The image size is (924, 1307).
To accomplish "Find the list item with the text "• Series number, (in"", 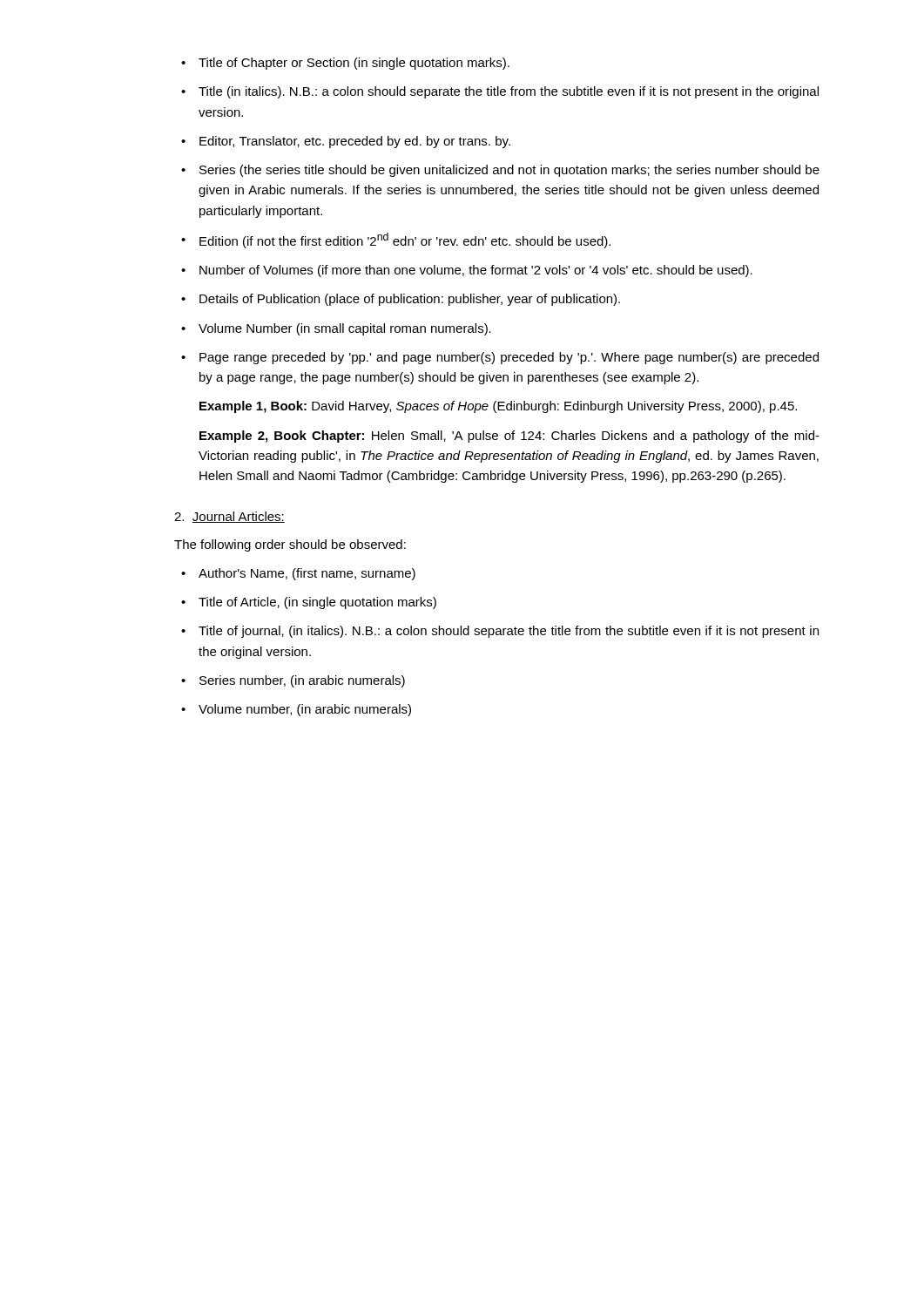I will tap(293, 680).
